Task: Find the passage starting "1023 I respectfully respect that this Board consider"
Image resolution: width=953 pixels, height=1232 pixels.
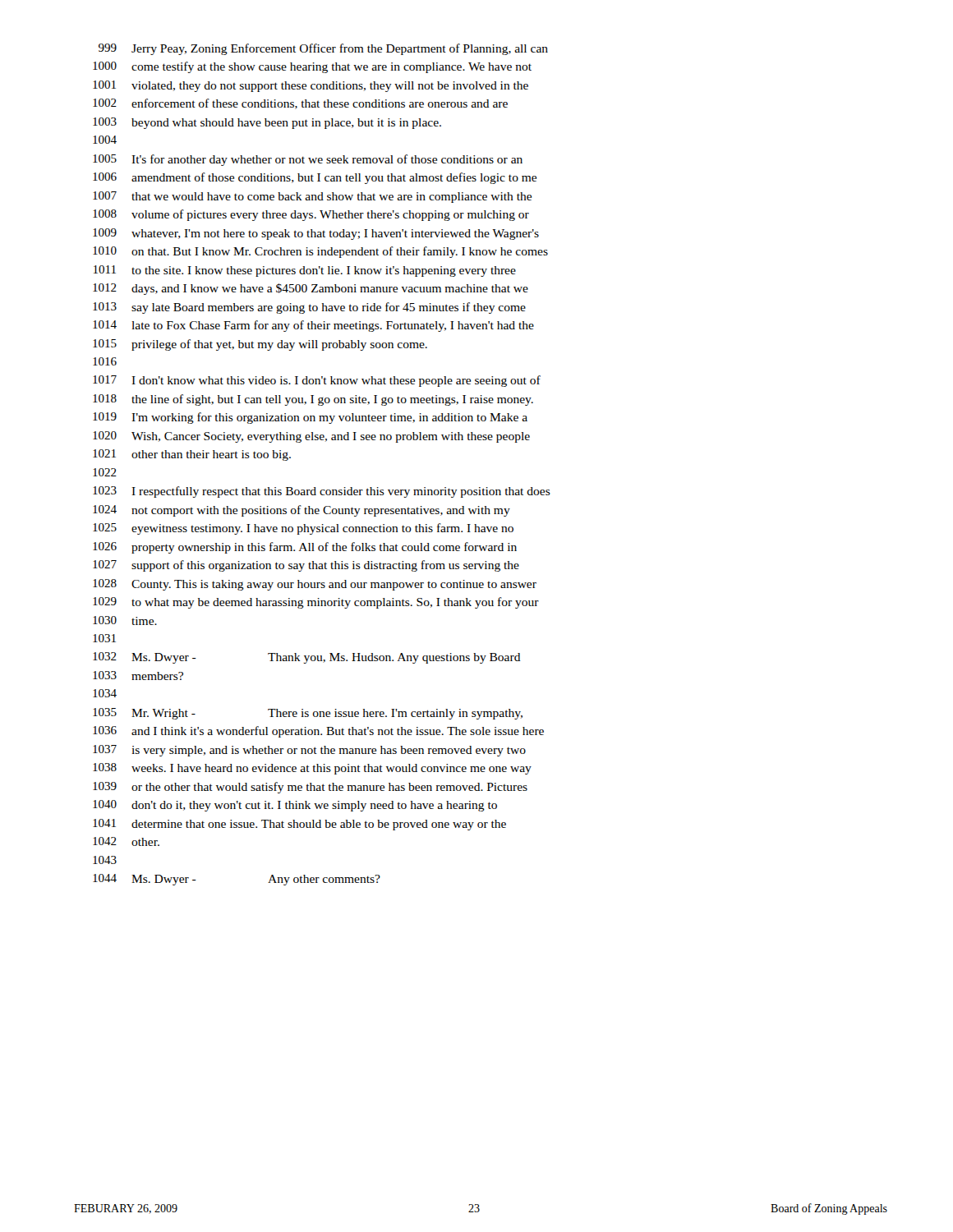Action: pyautogui.click(x=481, y=556)
